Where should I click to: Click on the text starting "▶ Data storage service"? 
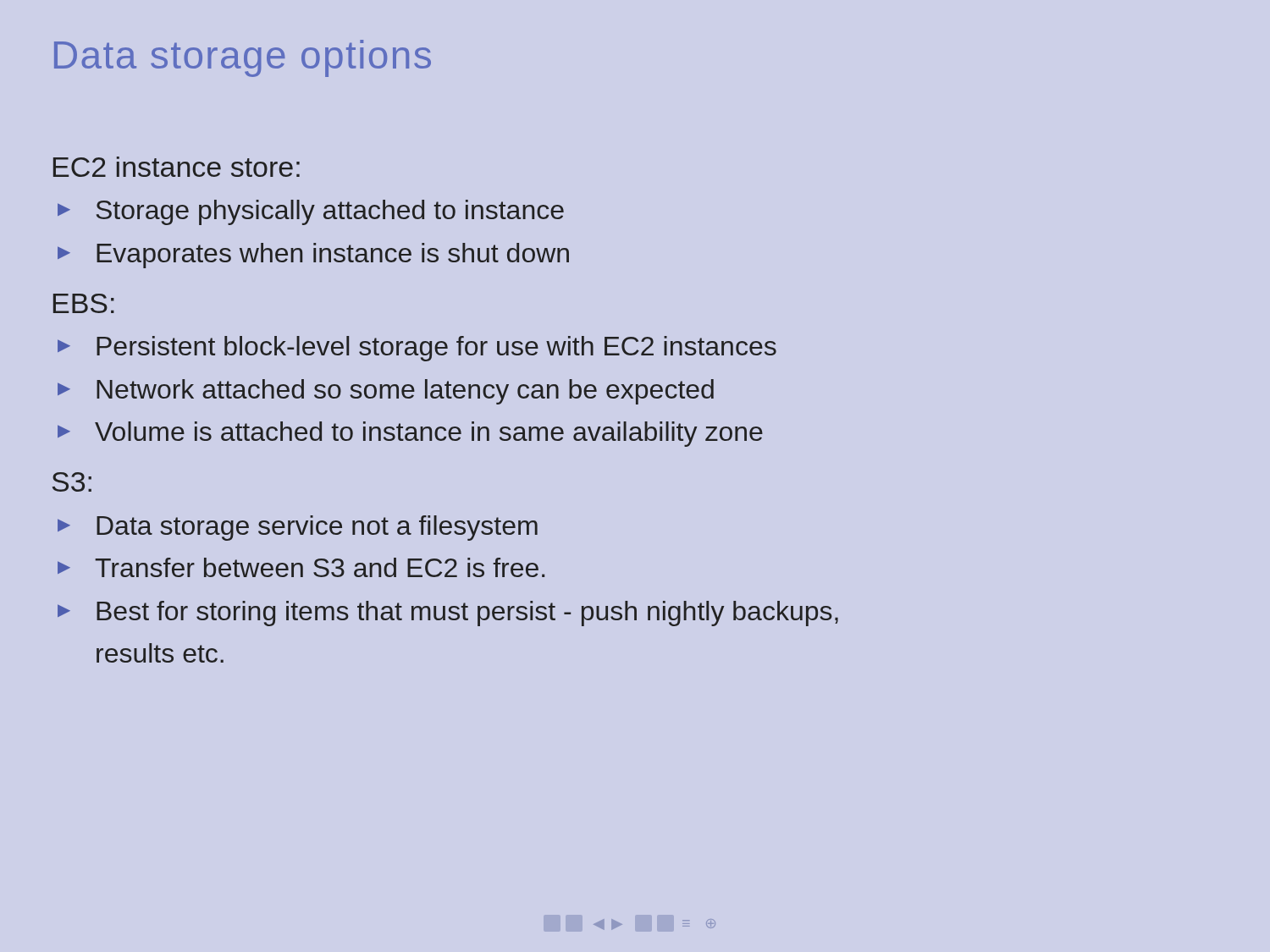(x=298, y=525)
